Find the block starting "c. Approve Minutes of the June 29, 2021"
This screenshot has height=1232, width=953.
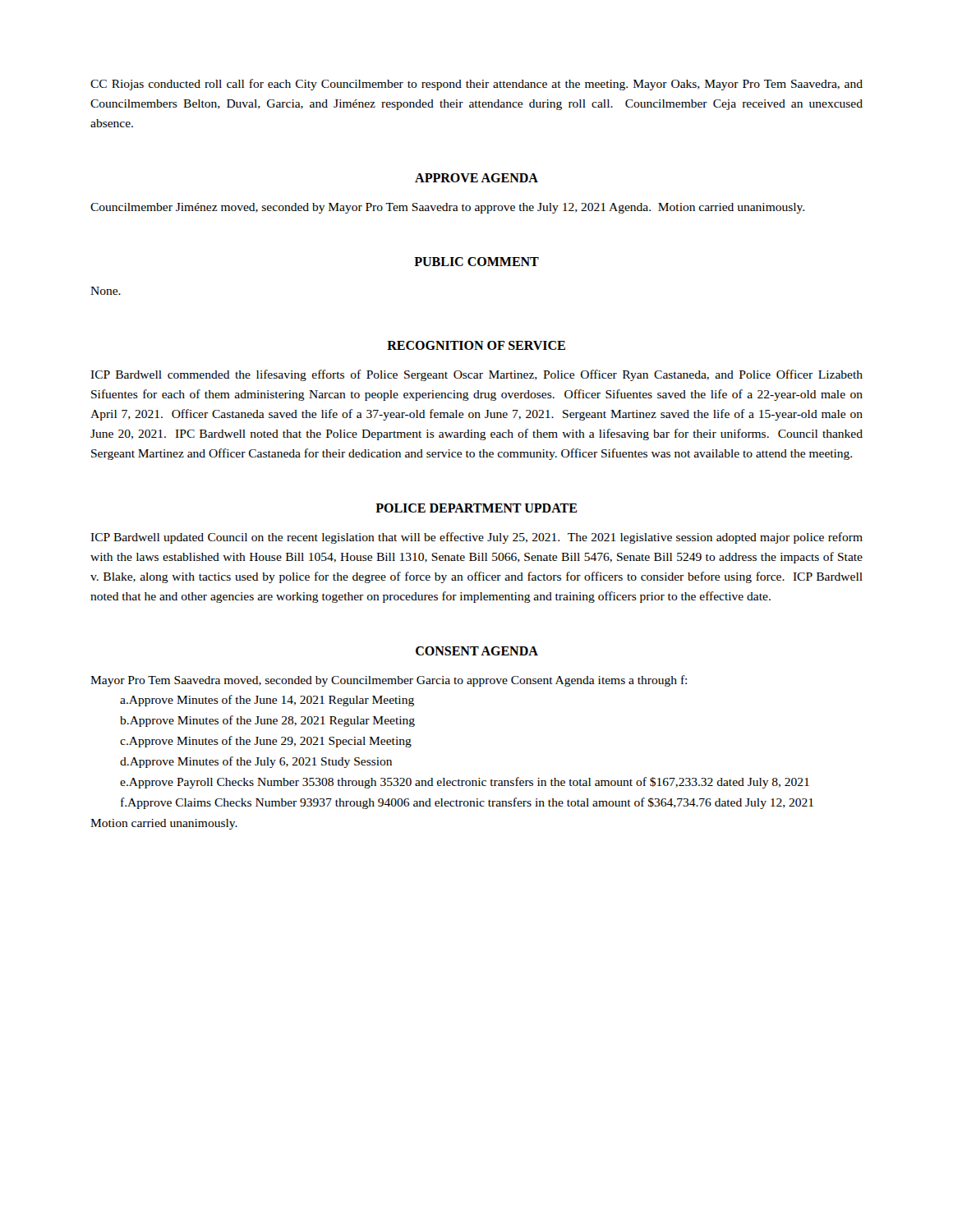tap(266, 742)
